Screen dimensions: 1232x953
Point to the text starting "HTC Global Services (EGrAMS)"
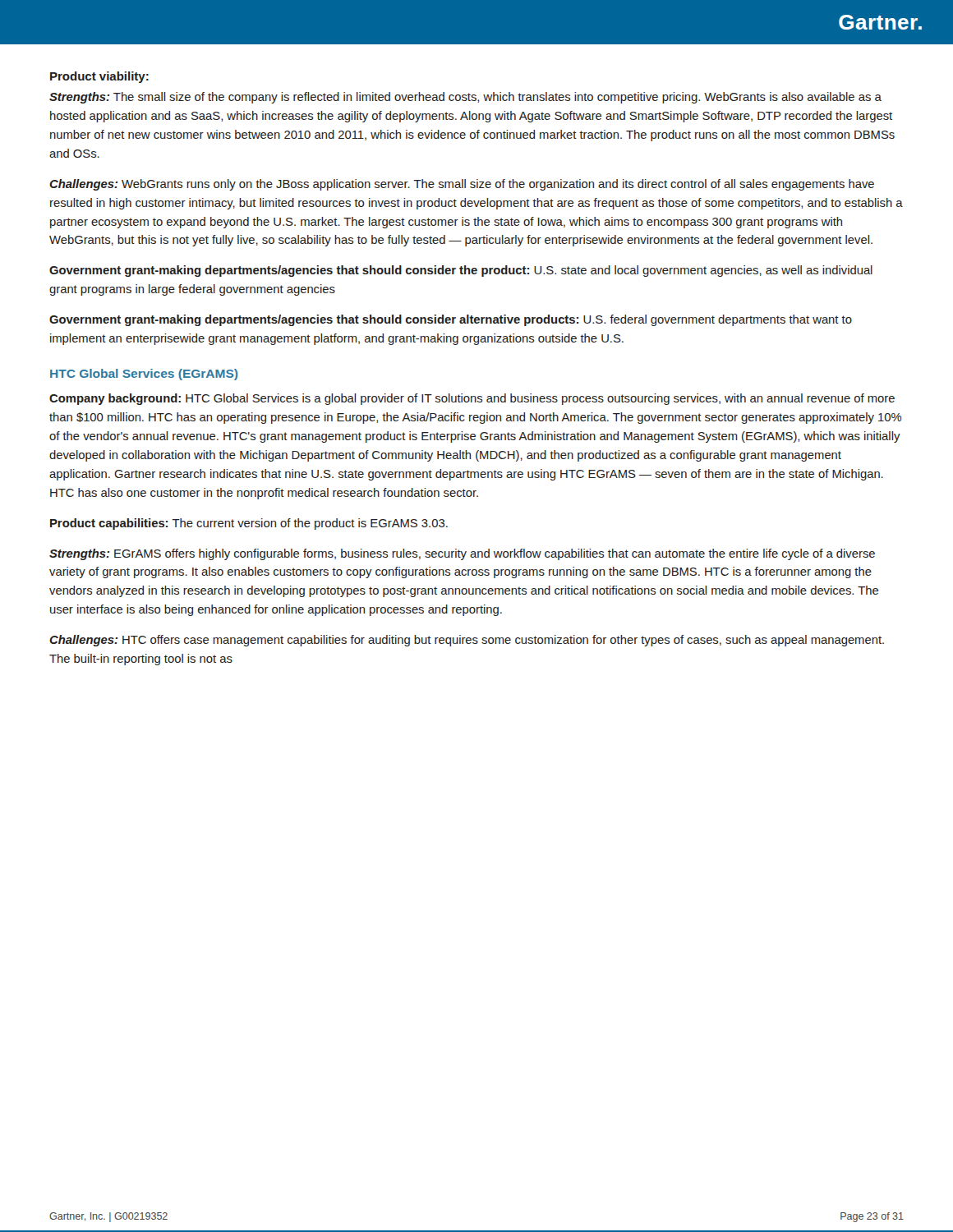tap(144, 373)
